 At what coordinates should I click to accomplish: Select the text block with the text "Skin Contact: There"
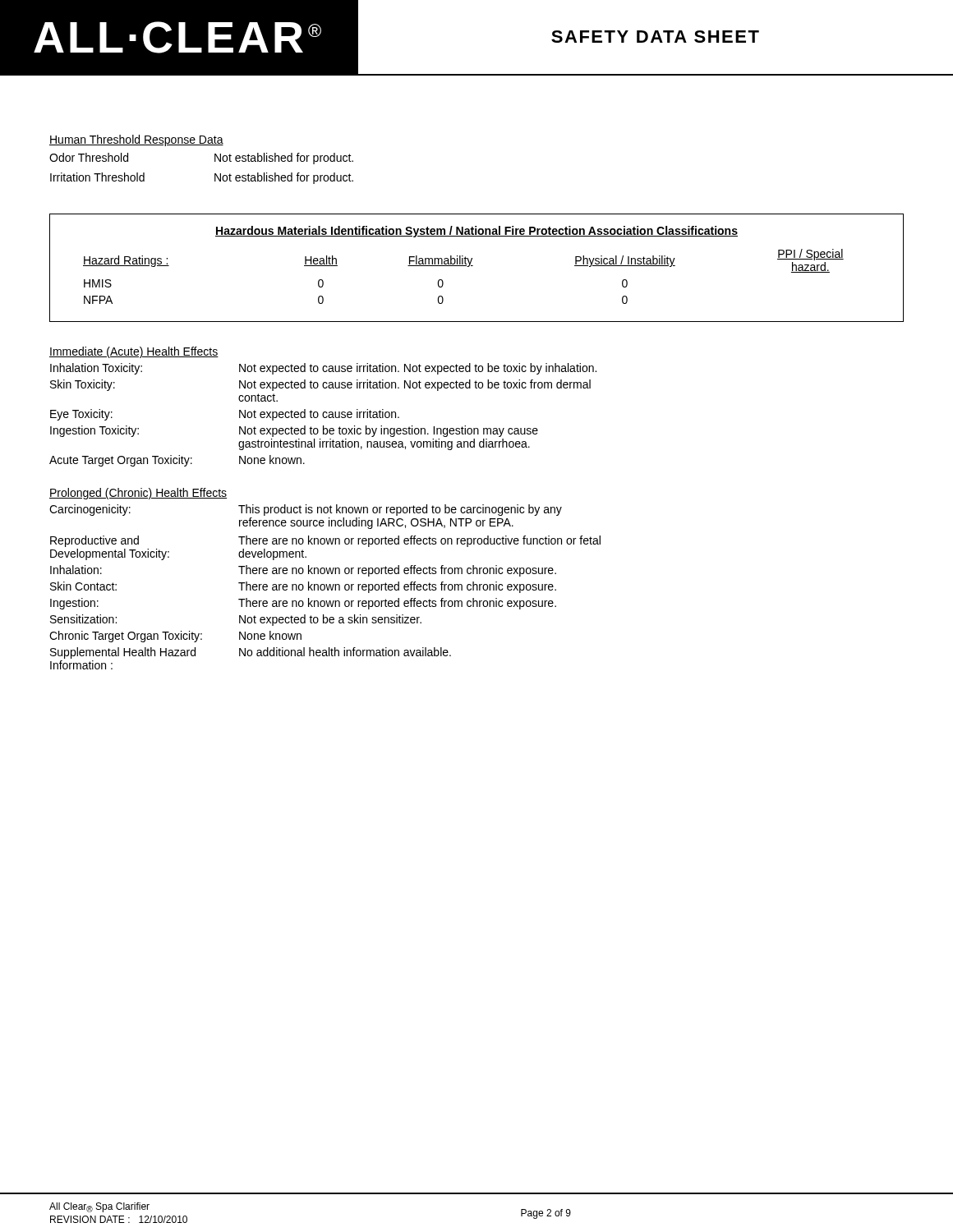pyautogui.click(x=476, y=586)
